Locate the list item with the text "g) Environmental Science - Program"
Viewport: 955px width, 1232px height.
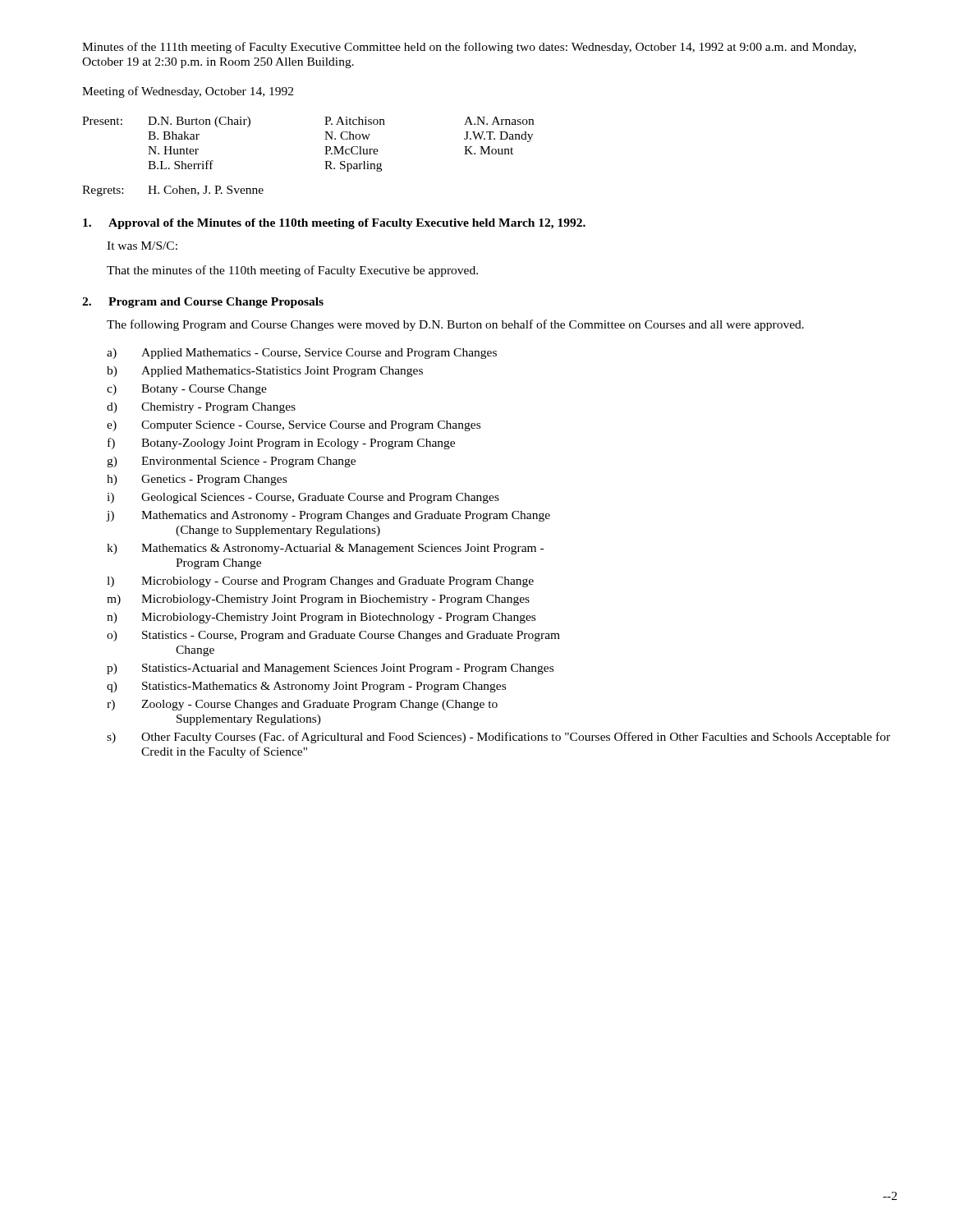[231, 462]
